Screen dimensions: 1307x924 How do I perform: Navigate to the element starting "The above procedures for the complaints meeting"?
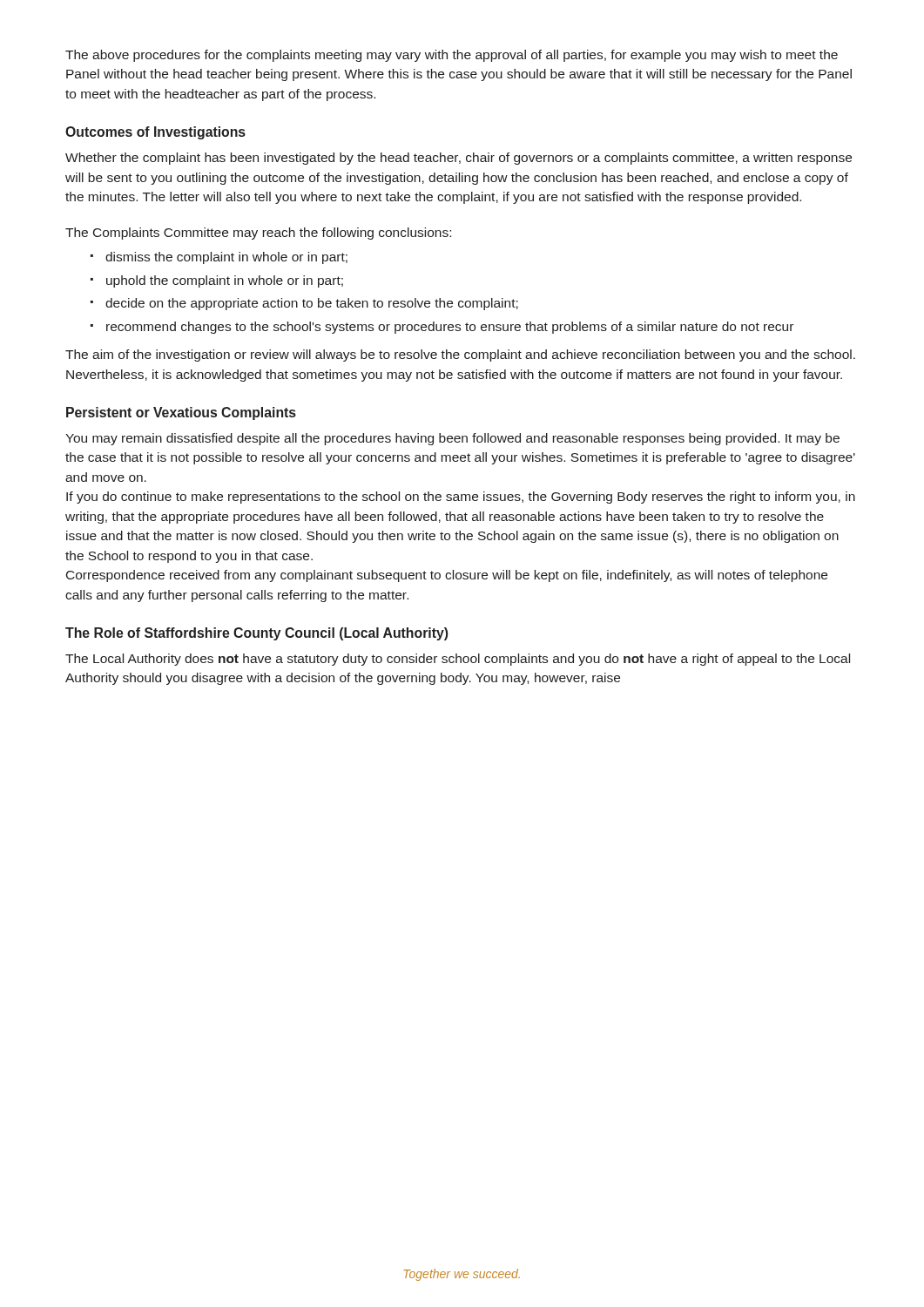459,74
